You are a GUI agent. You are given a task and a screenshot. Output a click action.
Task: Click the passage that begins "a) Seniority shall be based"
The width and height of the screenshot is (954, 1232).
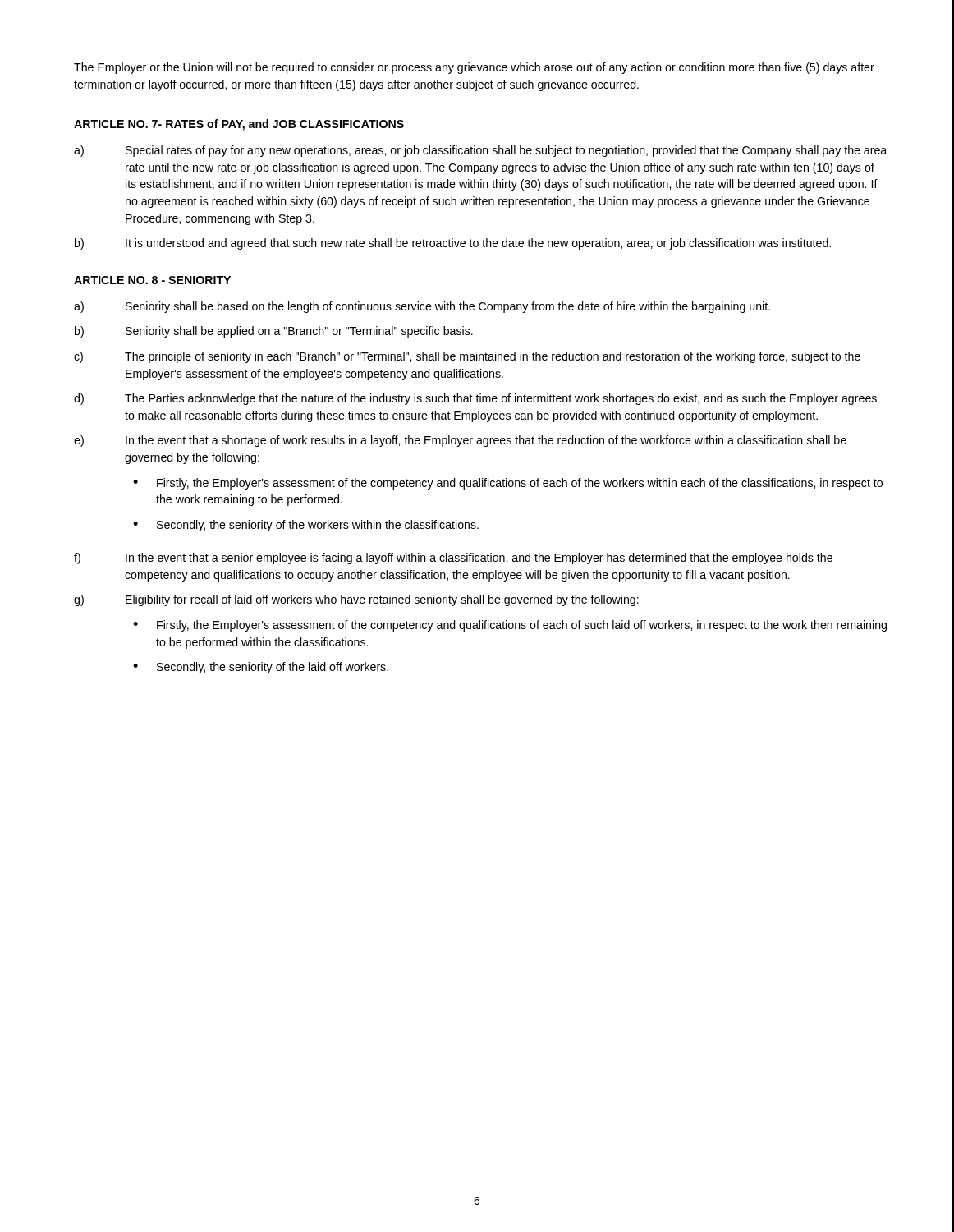click(481, 306)
